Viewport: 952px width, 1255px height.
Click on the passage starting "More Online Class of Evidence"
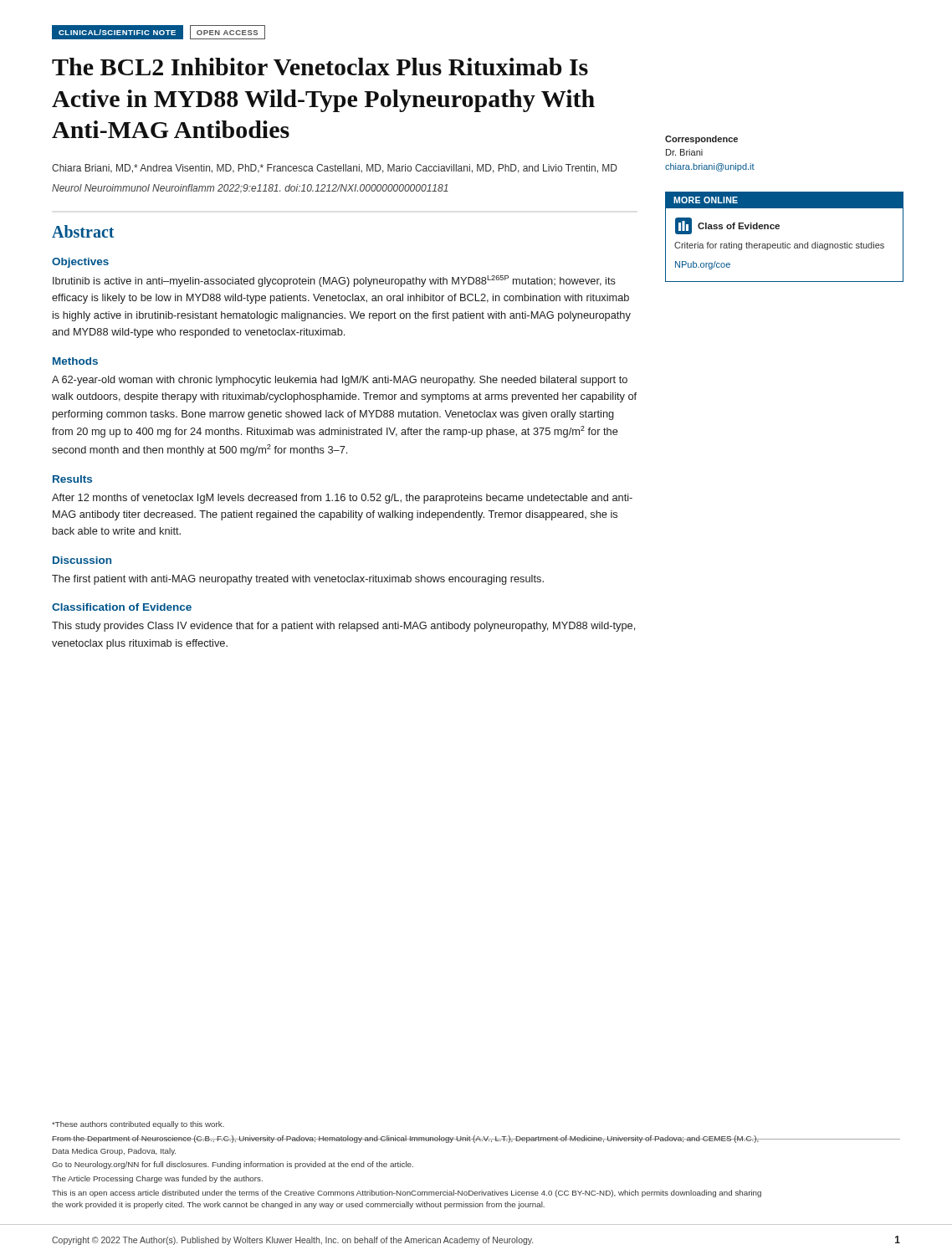(x=784, y=237)
